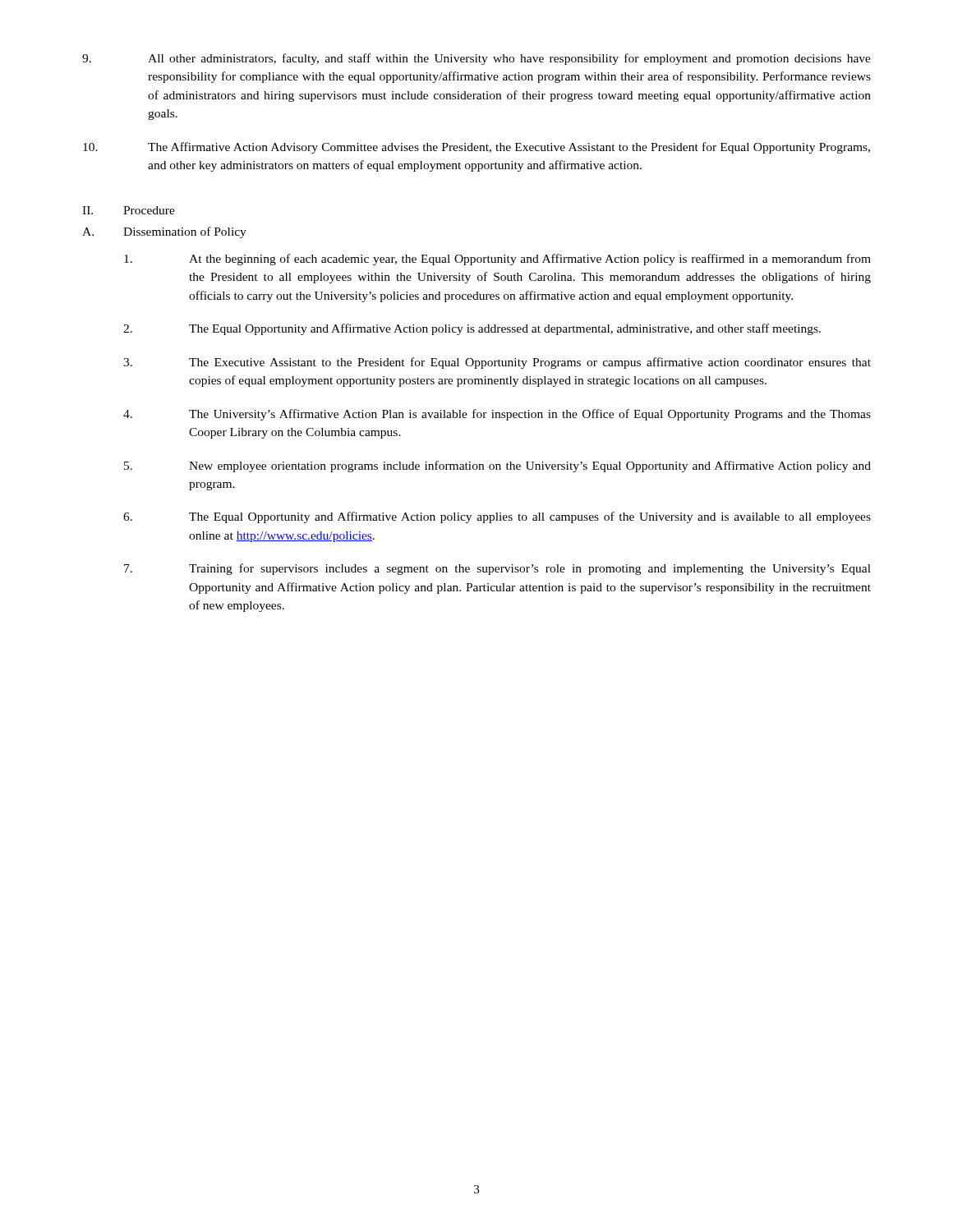Find the block on this page that starts "4. The University’s Affirmative Action Plan"
Viewport: 953px width, 1232px height.
pyautogui.click(x=497, y=423)
